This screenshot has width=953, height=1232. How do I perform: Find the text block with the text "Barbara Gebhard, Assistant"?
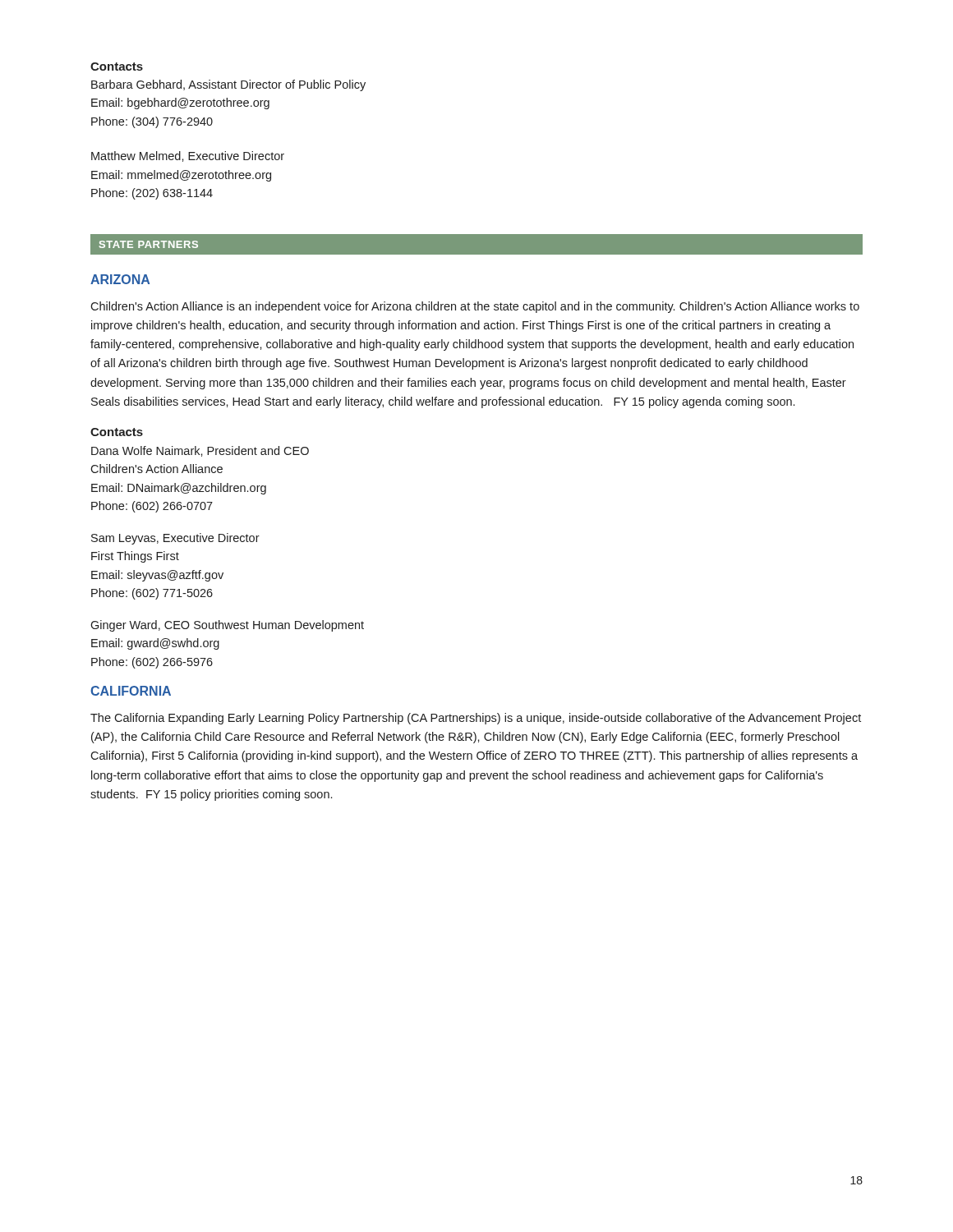[x=228, y=103]
